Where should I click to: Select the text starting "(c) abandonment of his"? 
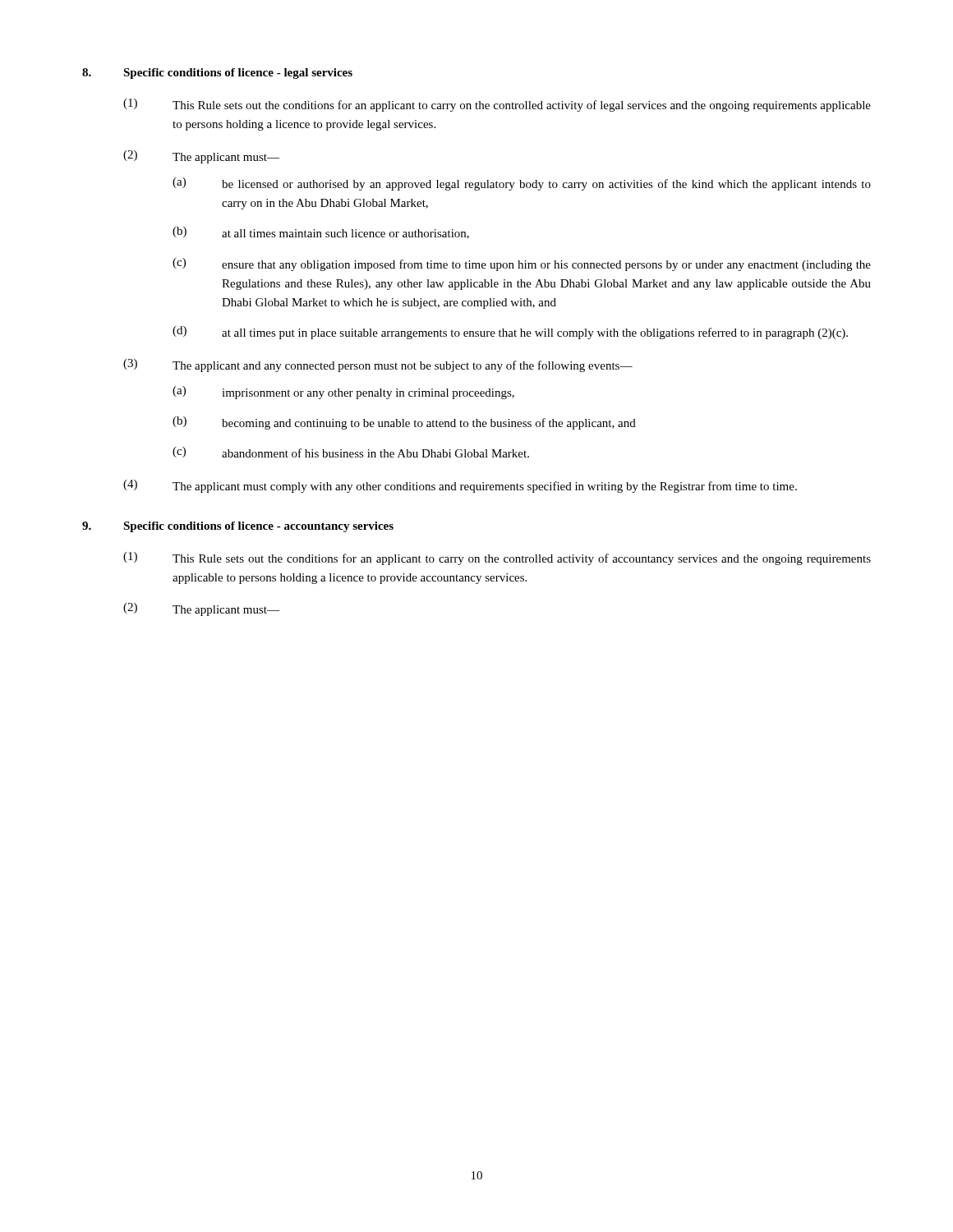click(476, 454)
